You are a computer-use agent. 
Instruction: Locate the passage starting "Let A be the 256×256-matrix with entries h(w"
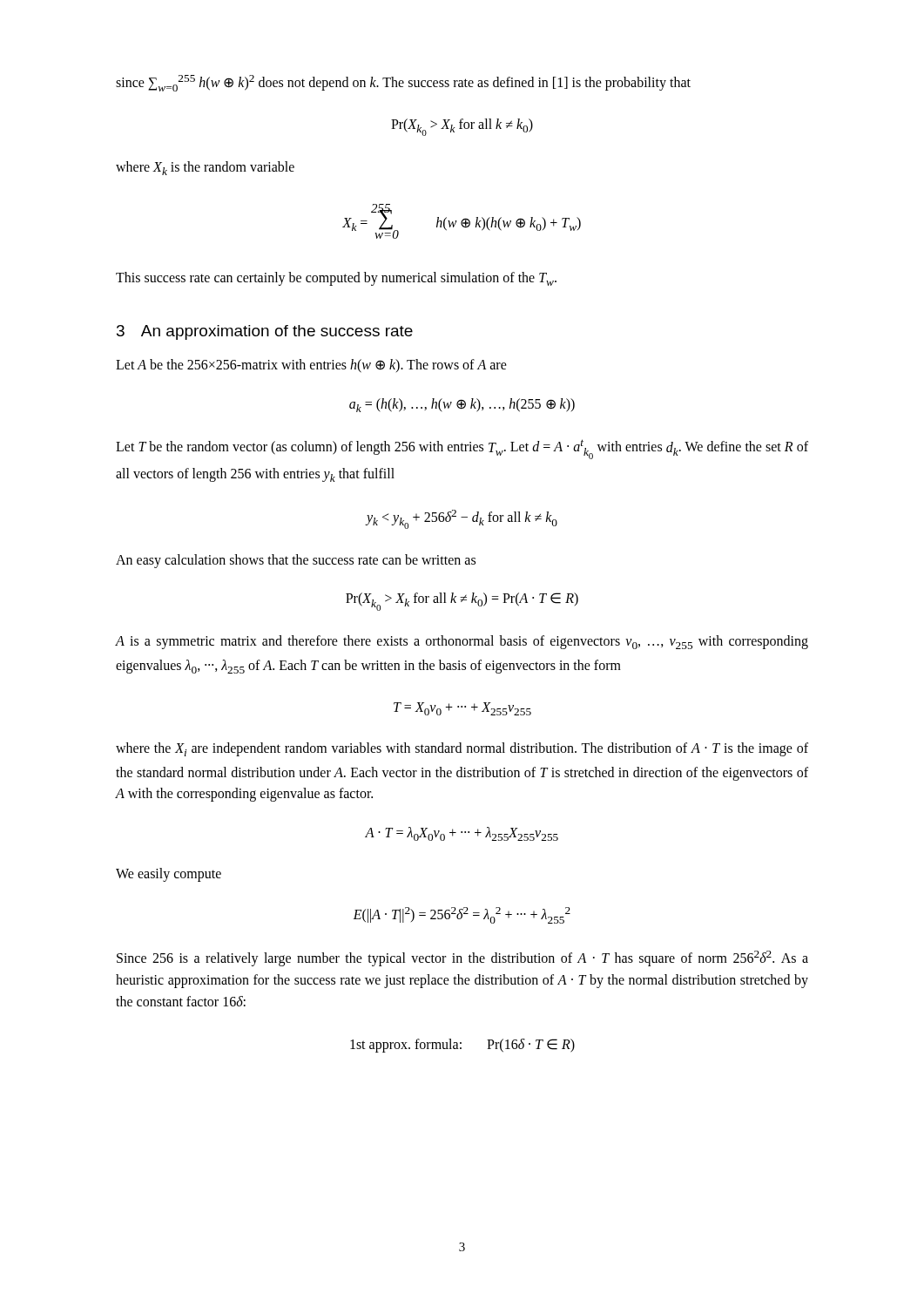[311, 364]
